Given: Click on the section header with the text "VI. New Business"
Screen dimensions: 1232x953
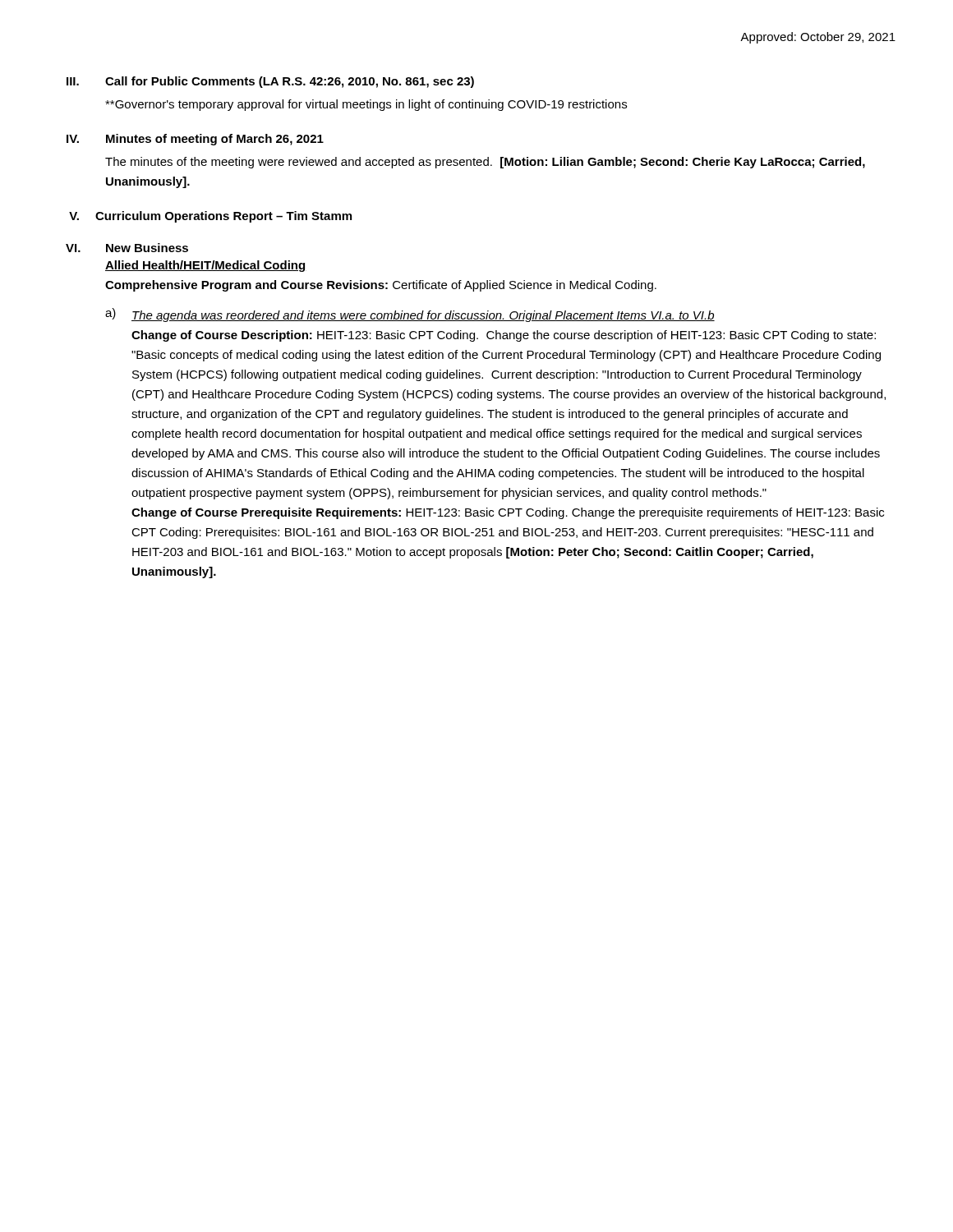Looking at the screenshot, I should pyautogui.click(x=127, y=248).
